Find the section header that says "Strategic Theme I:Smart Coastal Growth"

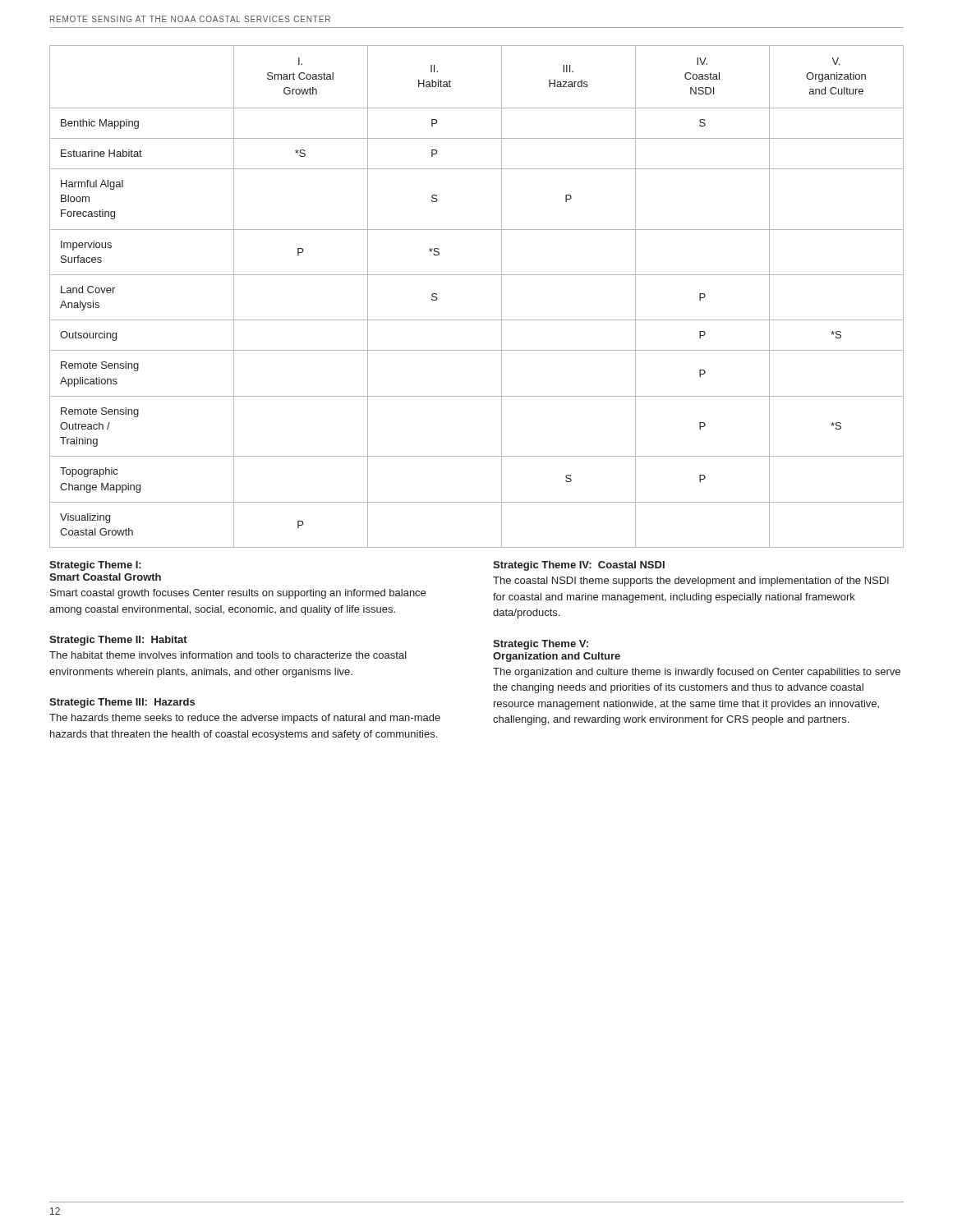click(105, 571)
